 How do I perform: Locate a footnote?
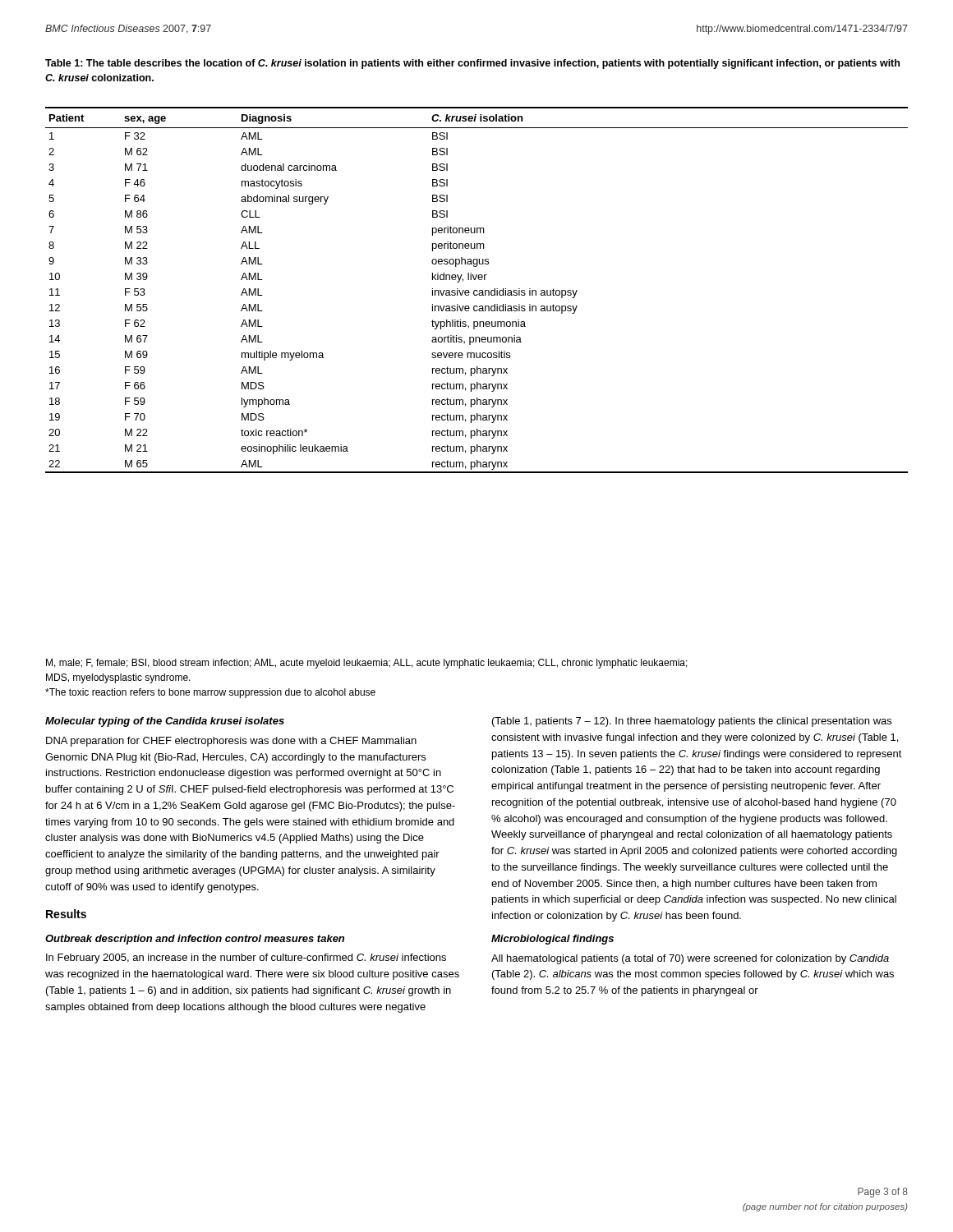point(367,678)
